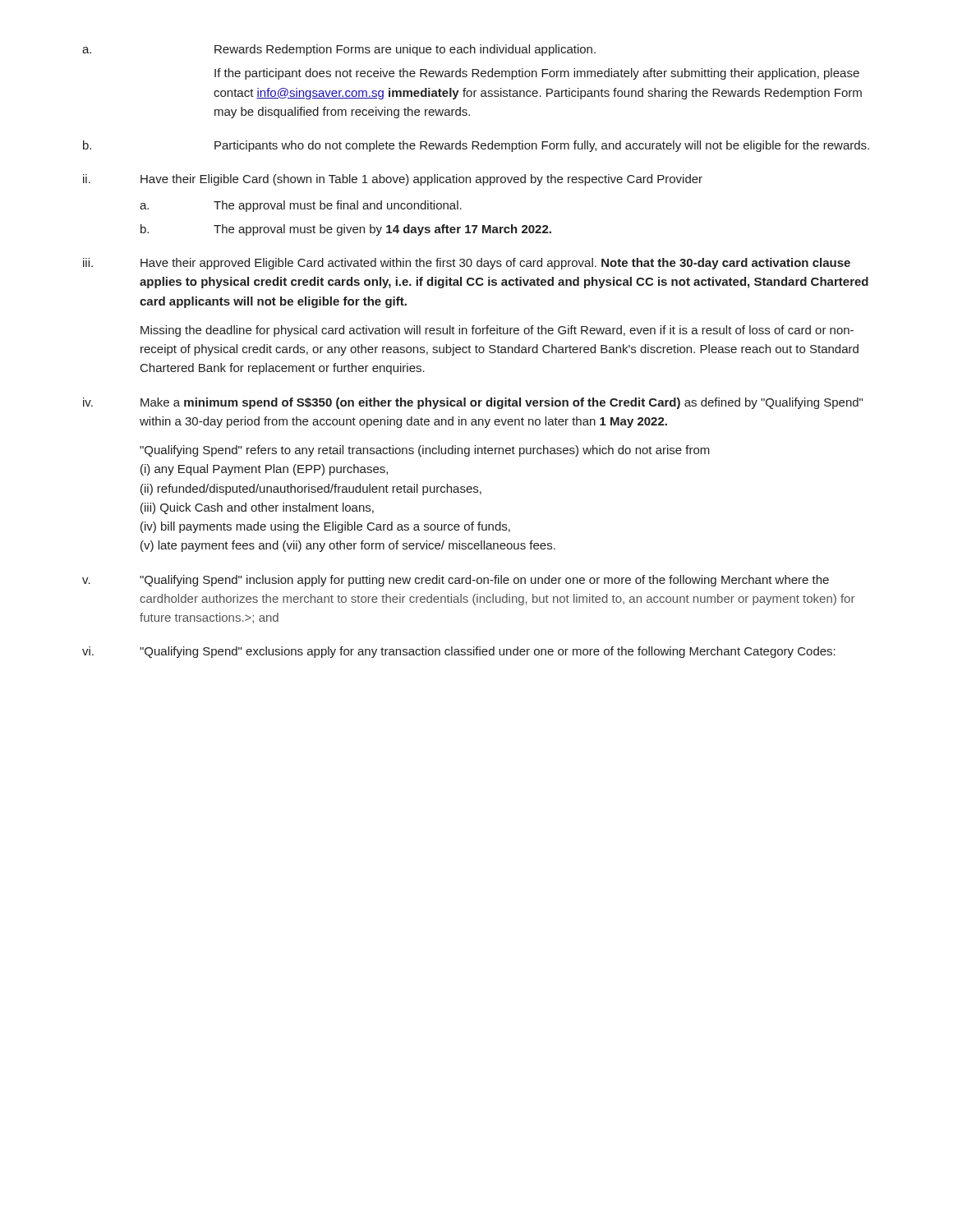Click on the block starting "iv. Make a"
Image resolution: width=953 pixels, height=1232 pixels.
pos(485,411)
